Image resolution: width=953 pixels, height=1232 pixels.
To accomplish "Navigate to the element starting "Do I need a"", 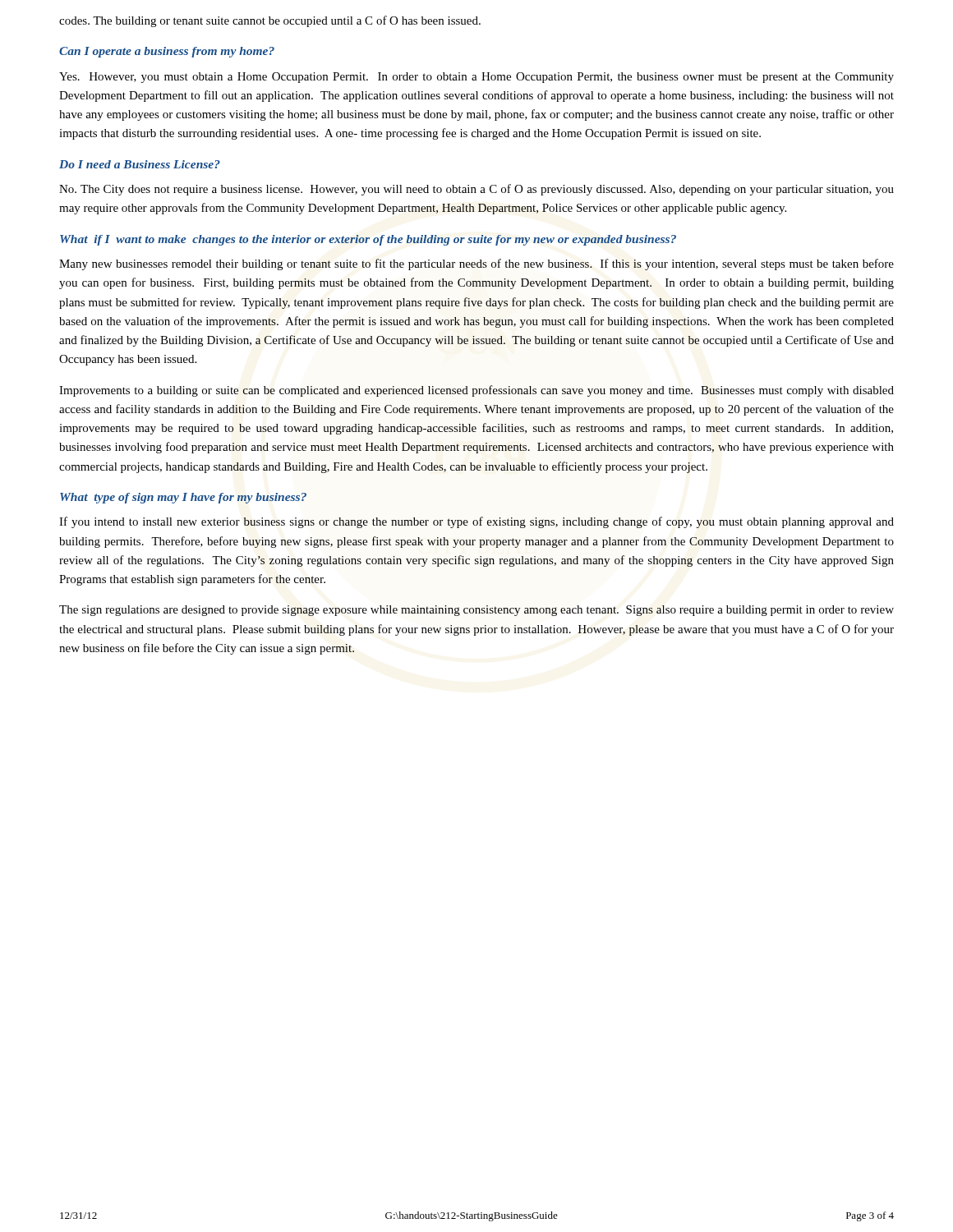I will click(140, 164).
